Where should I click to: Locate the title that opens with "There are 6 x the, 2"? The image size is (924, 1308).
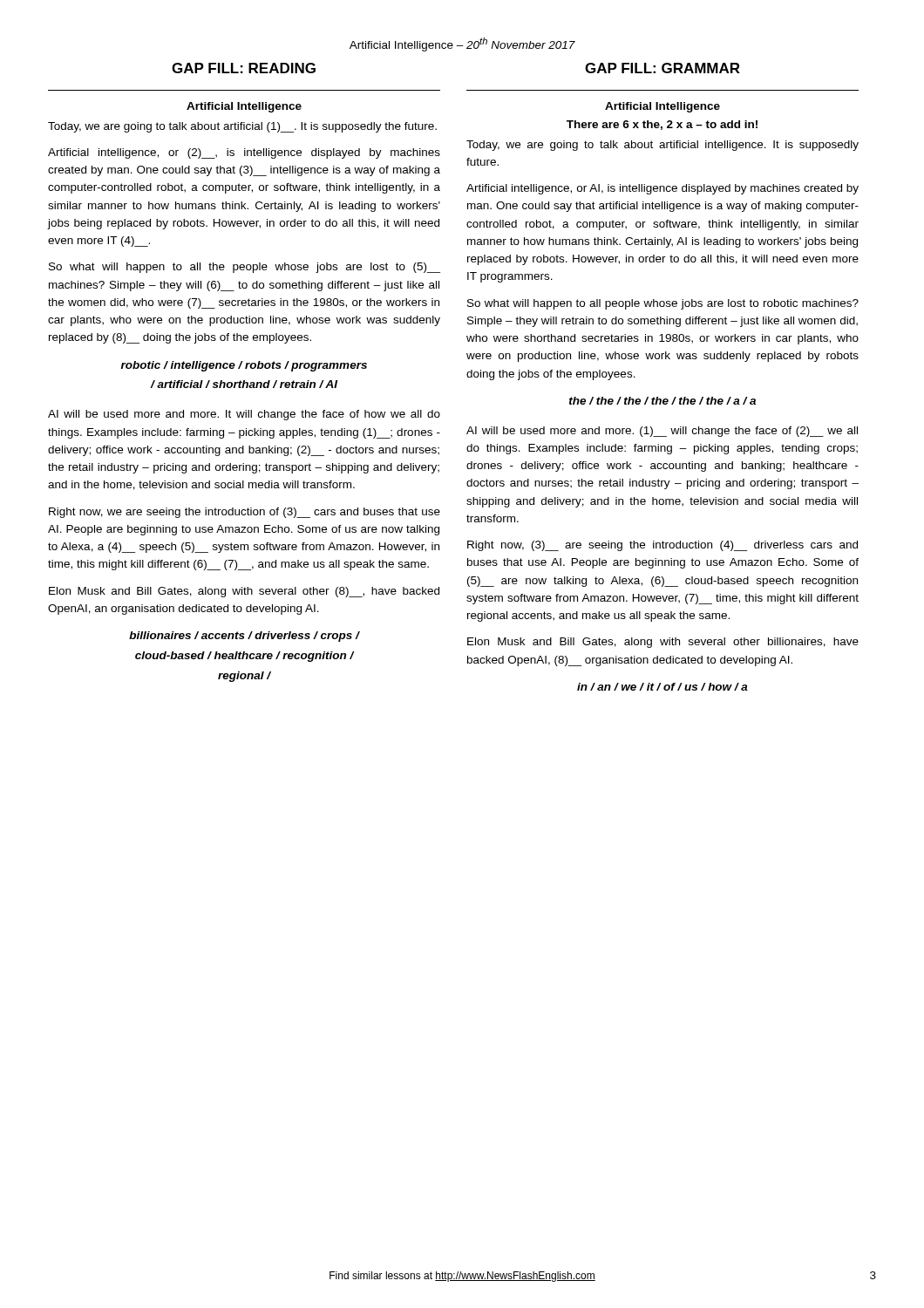662,124
